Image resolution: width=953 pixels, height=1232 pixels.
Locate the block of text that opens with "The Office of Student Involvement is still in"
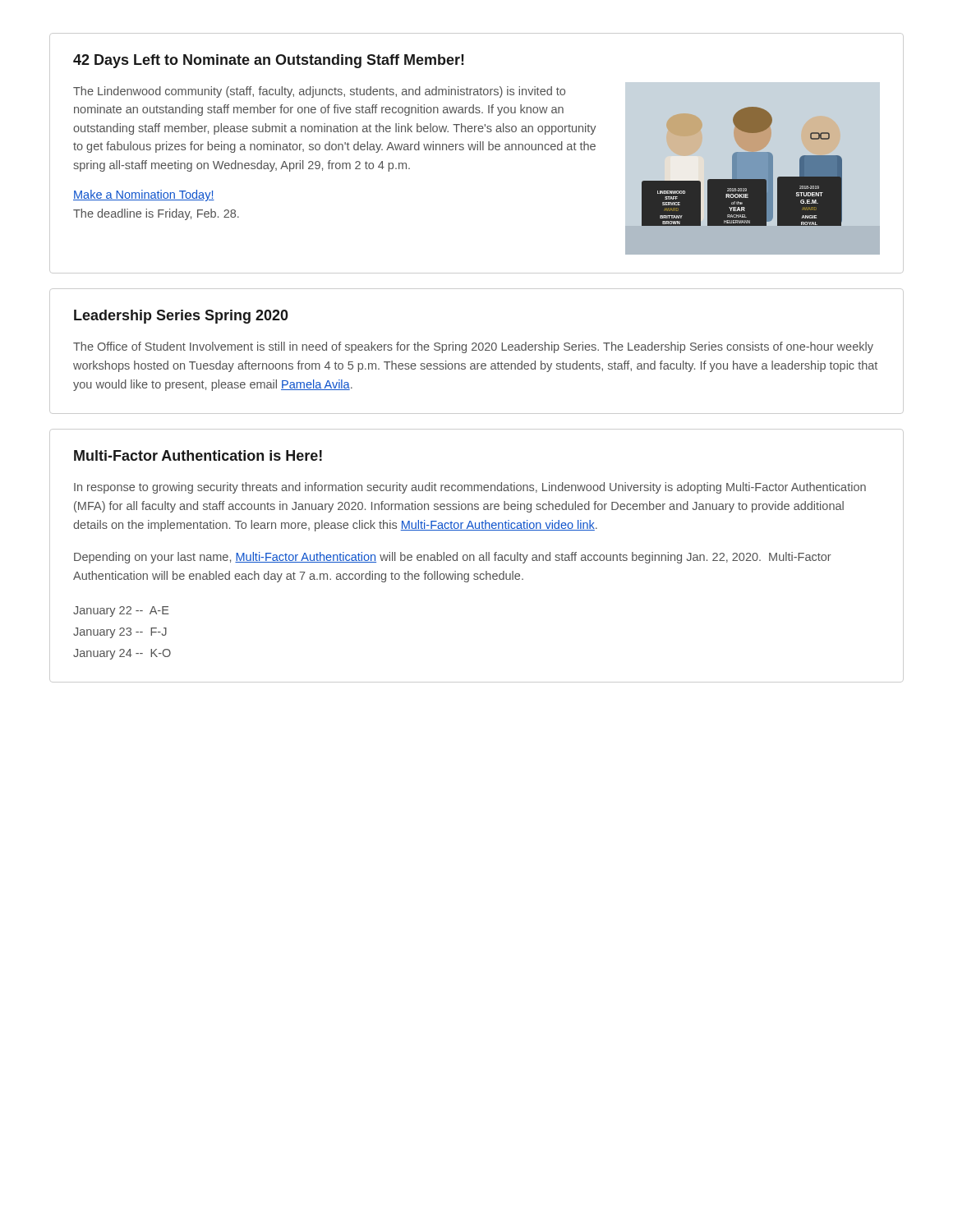(475, 366)
